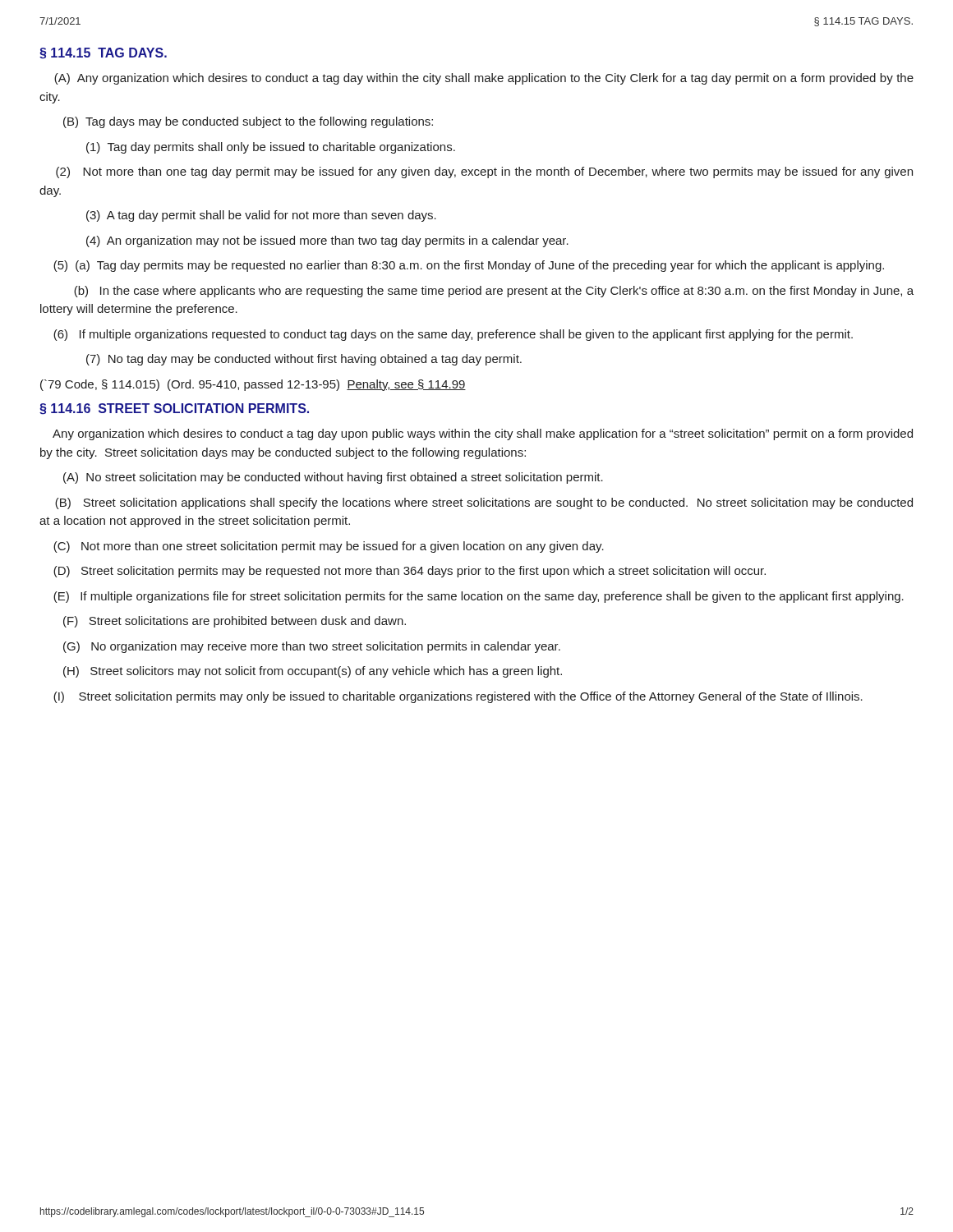Viewport: 953px width, 1232px height.
Task: Click on the passage starting "(5) (a) Tag day permits"
Action: click(462, 265)
